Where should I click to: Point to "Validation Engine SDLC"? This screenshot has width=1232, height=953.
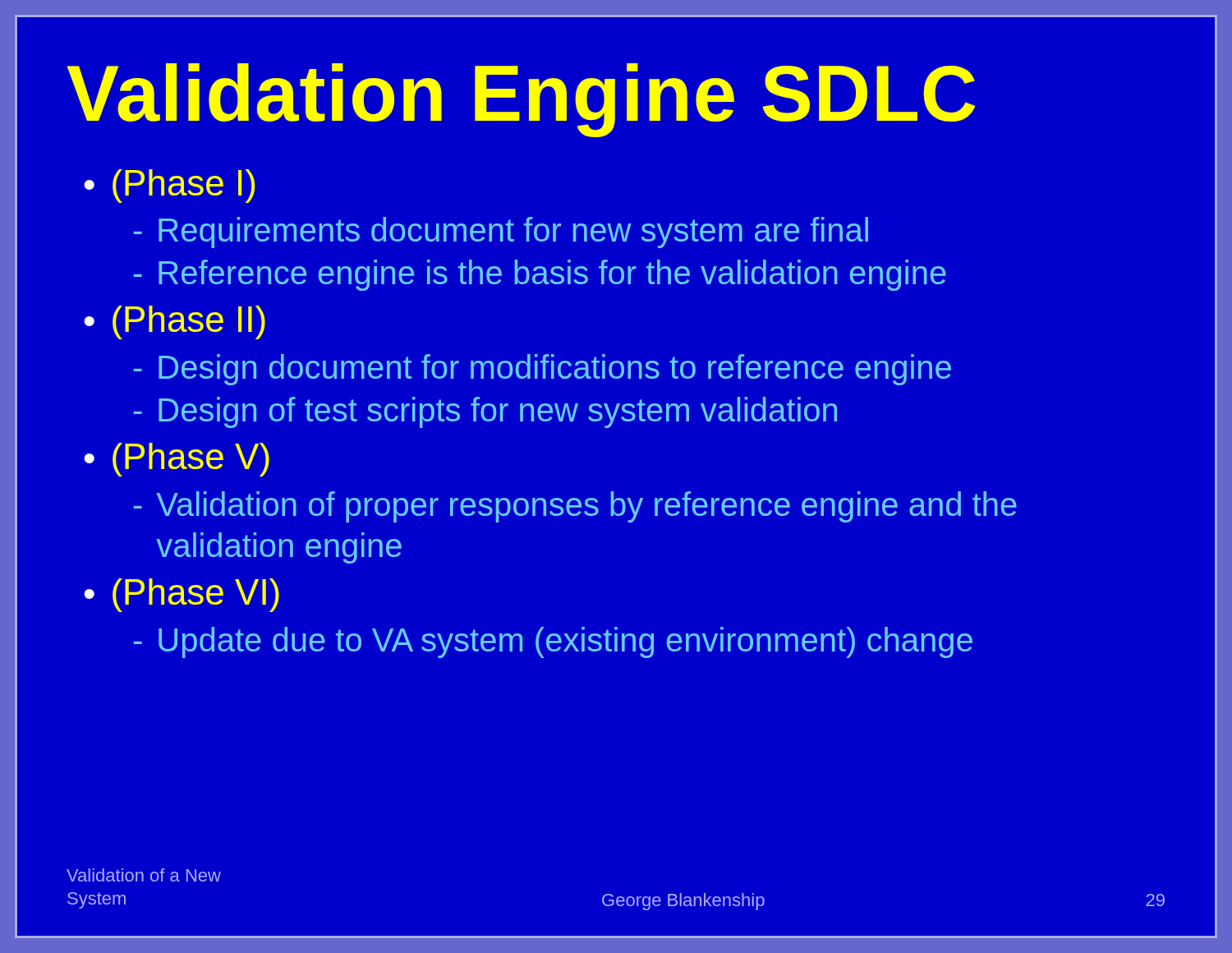[522, 93]
